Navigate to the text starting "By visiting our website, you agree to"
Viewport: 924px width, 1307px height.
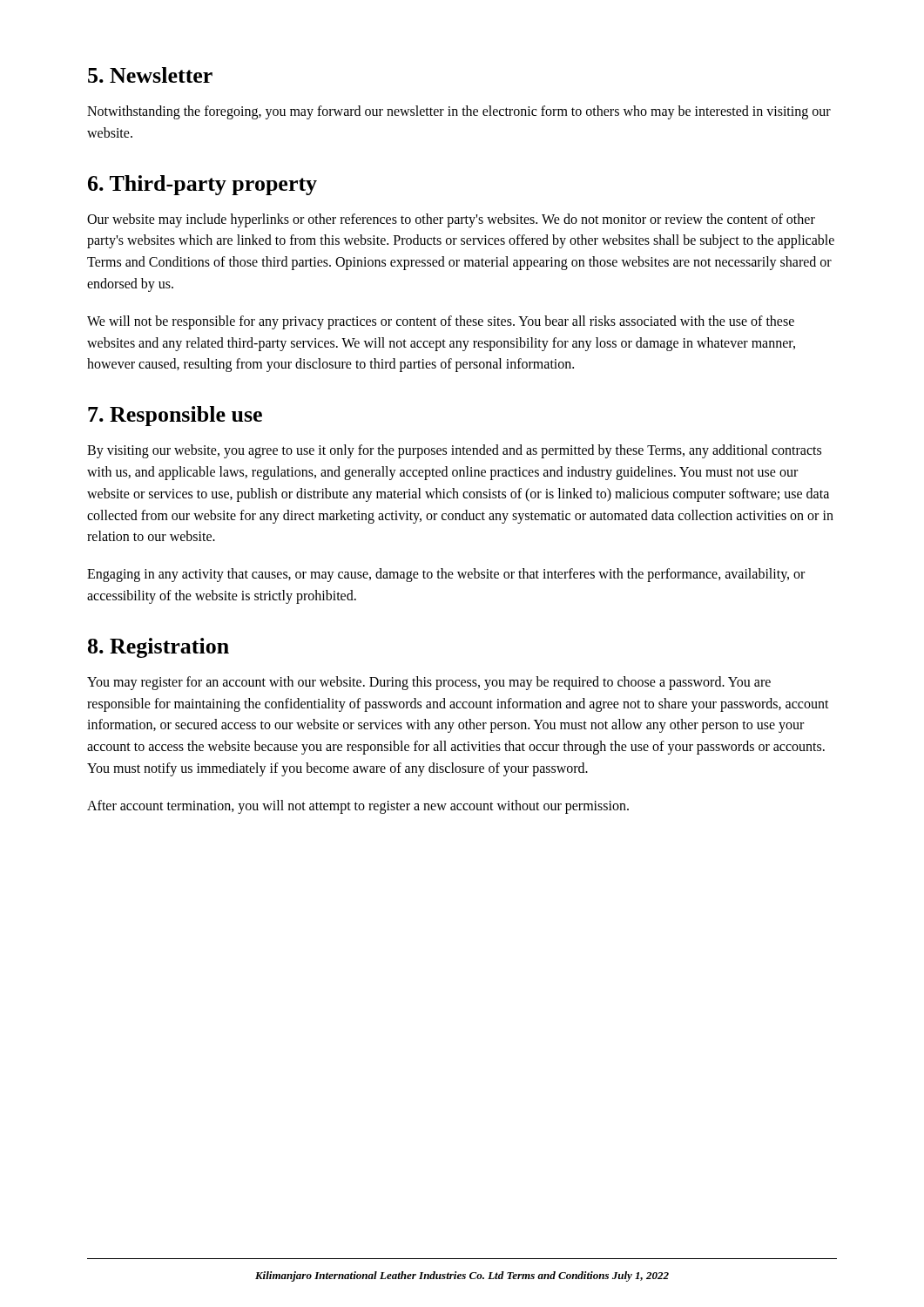coord(462,494)
